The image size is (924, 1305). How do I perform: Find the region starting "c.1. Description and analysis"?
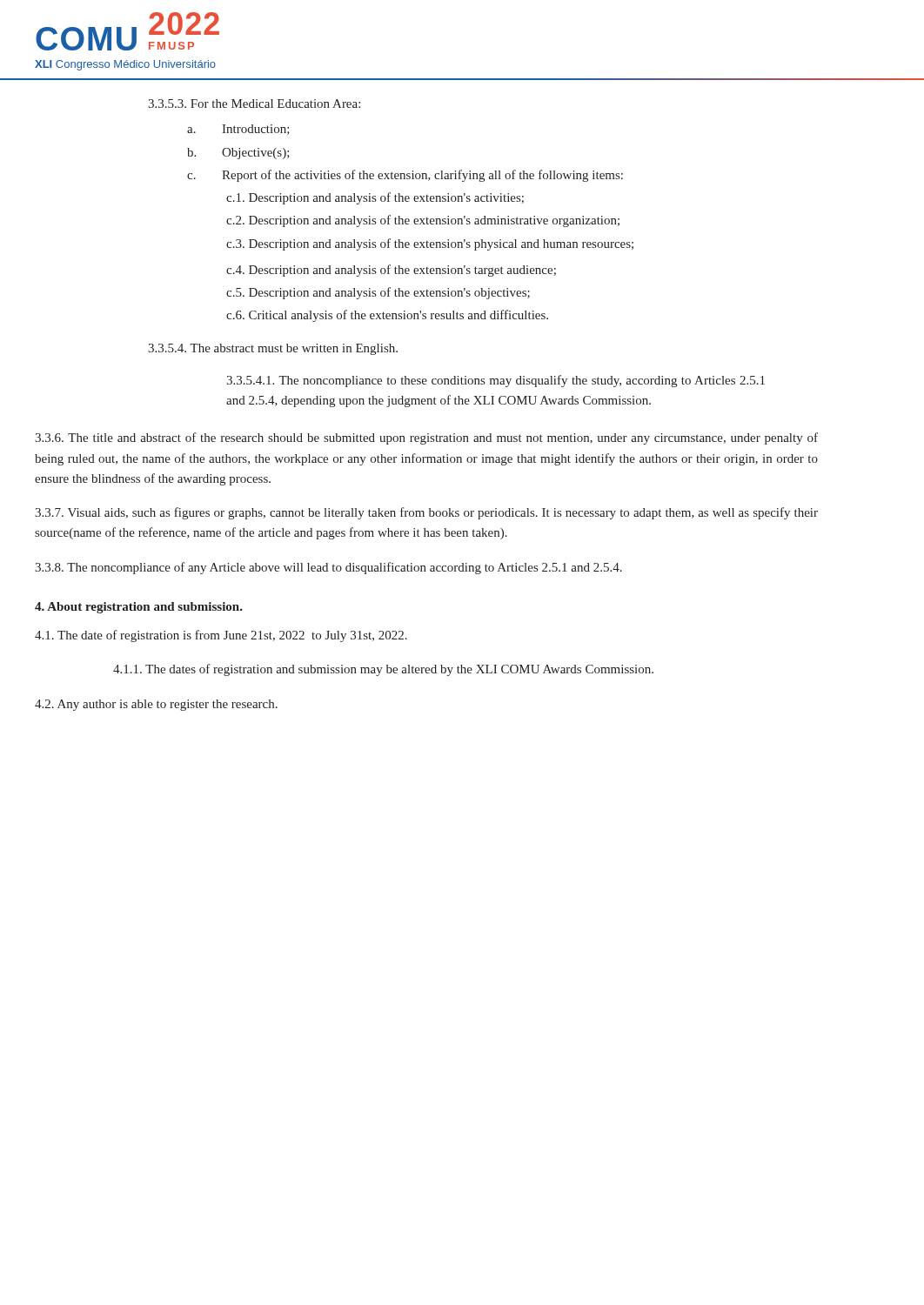pyautogui.click(x=375, y=198)
